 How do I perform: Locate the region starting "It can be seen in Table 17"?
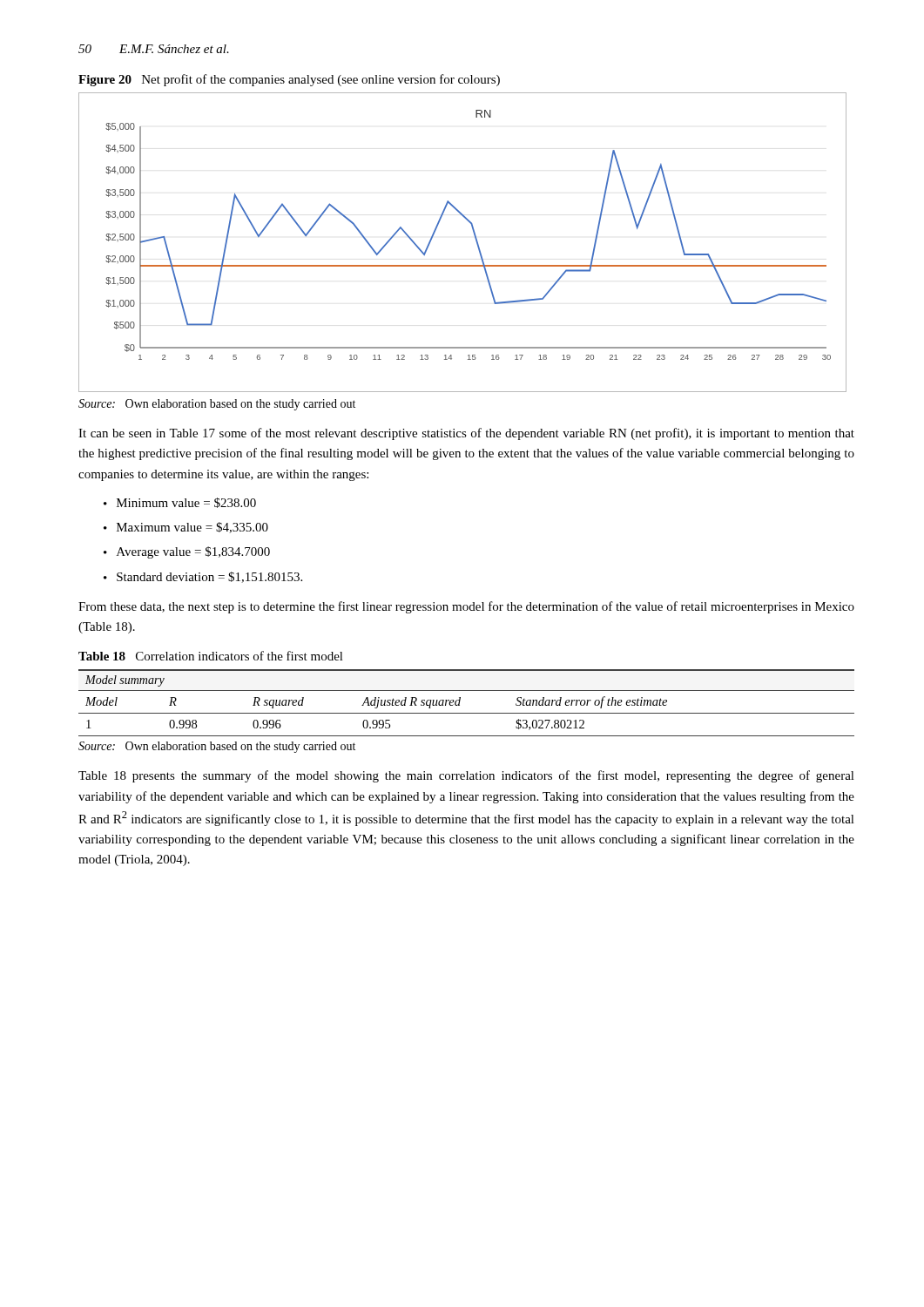[466, 453]
